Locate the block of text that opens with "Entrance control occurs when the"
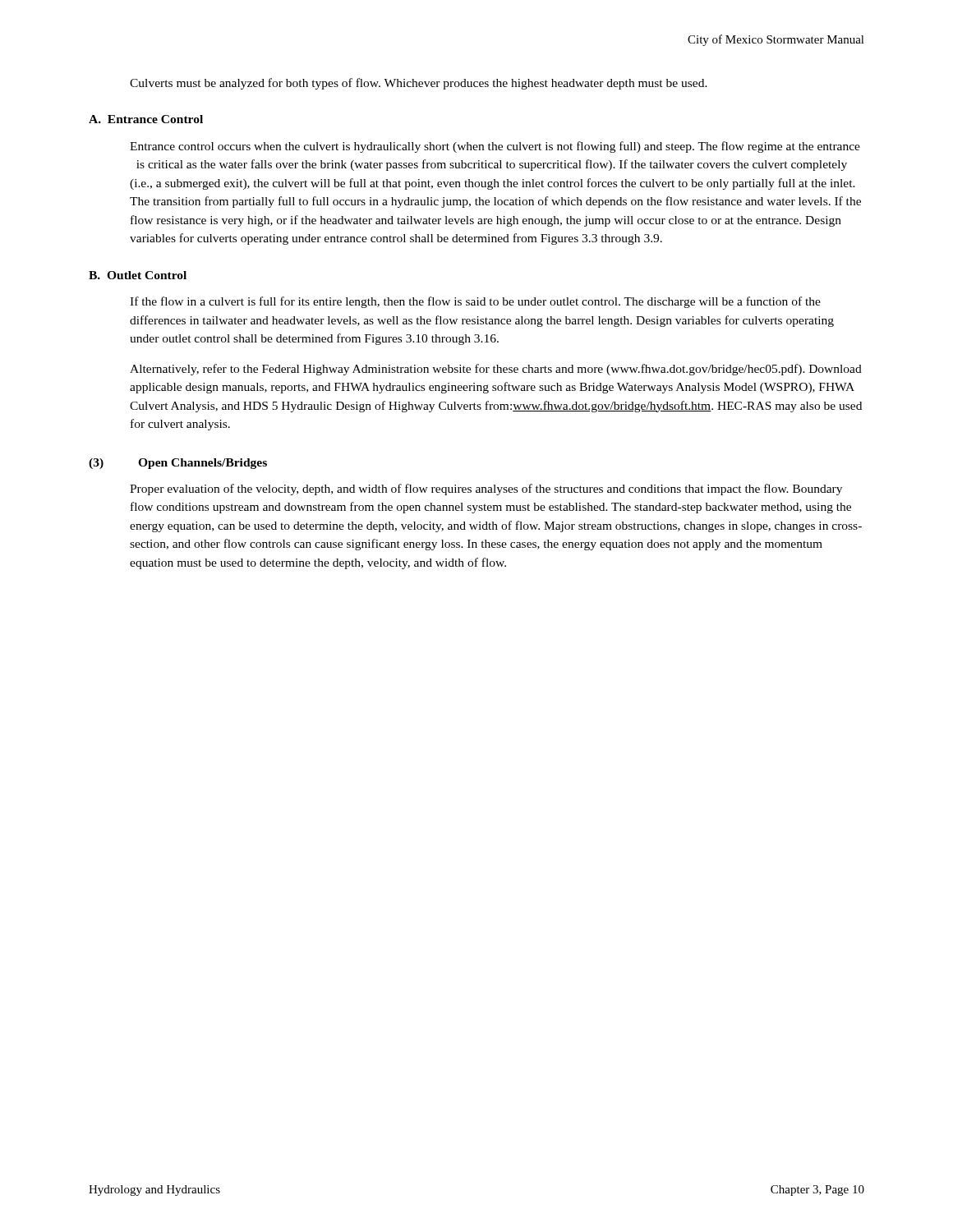 [496, 192]
